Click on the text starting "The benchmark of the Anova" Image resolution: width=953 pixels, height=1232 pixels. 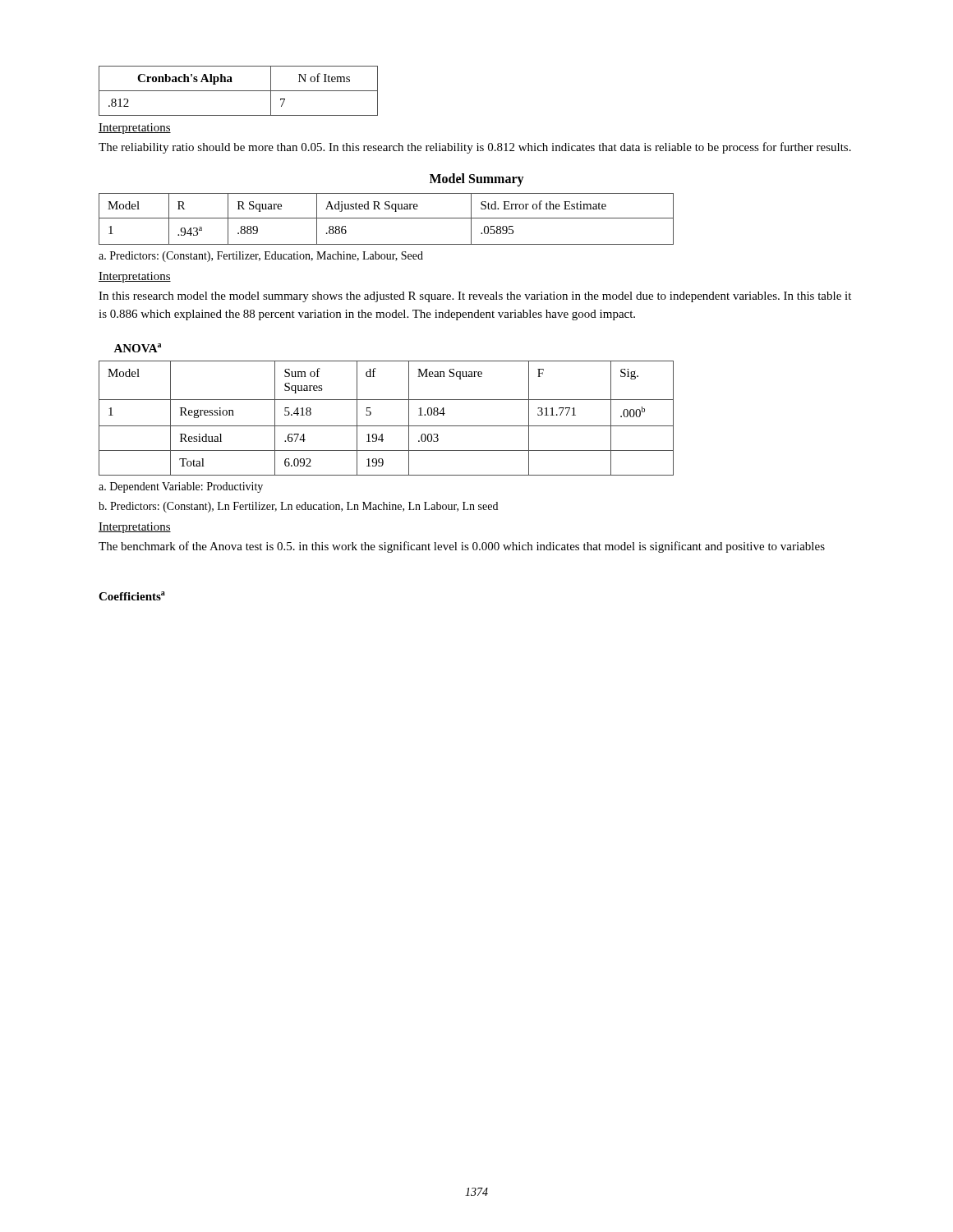pos(462,546)
